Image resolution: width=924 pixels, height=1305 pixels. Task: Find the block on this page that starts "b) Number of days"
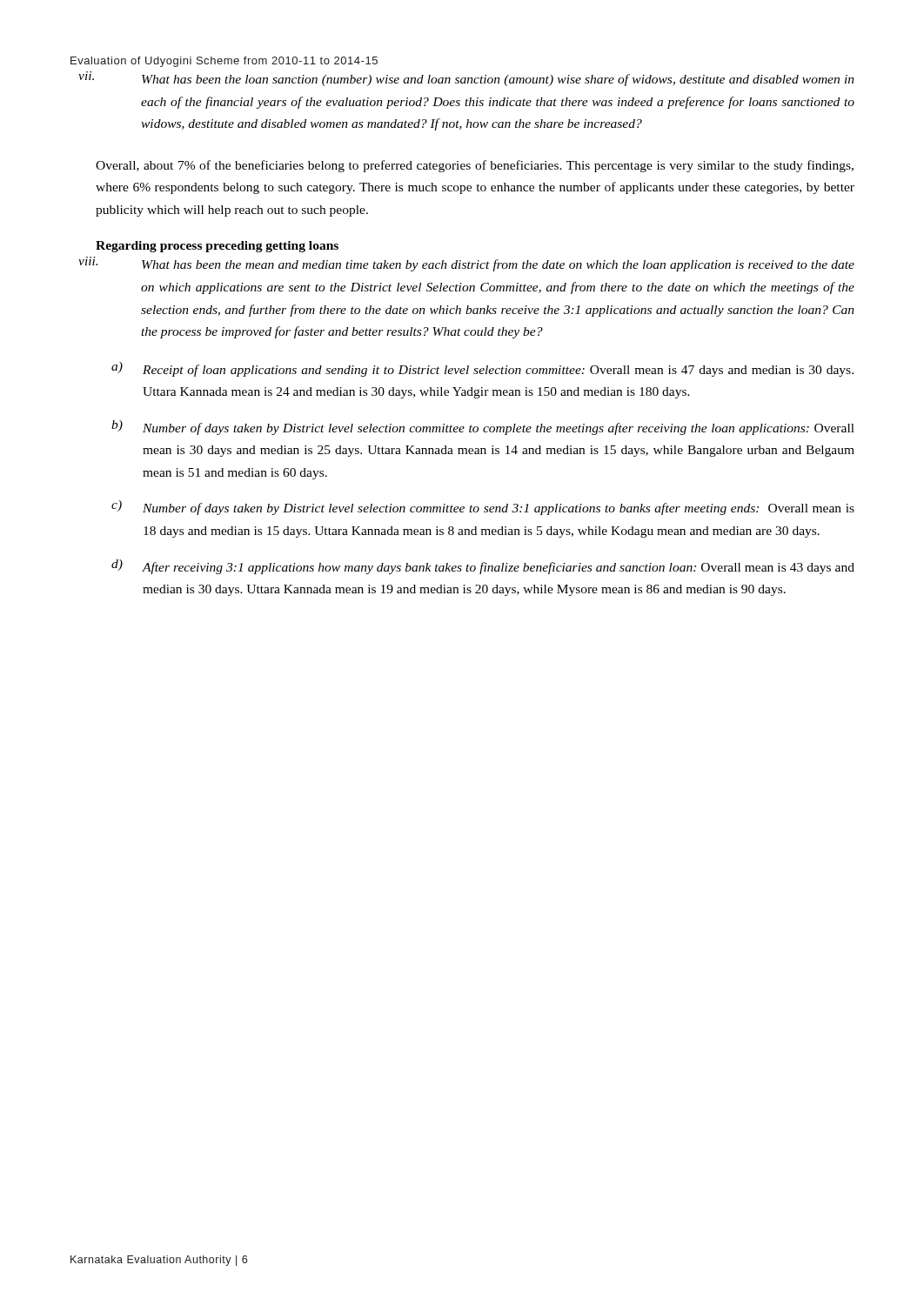[x=483, y=450]
